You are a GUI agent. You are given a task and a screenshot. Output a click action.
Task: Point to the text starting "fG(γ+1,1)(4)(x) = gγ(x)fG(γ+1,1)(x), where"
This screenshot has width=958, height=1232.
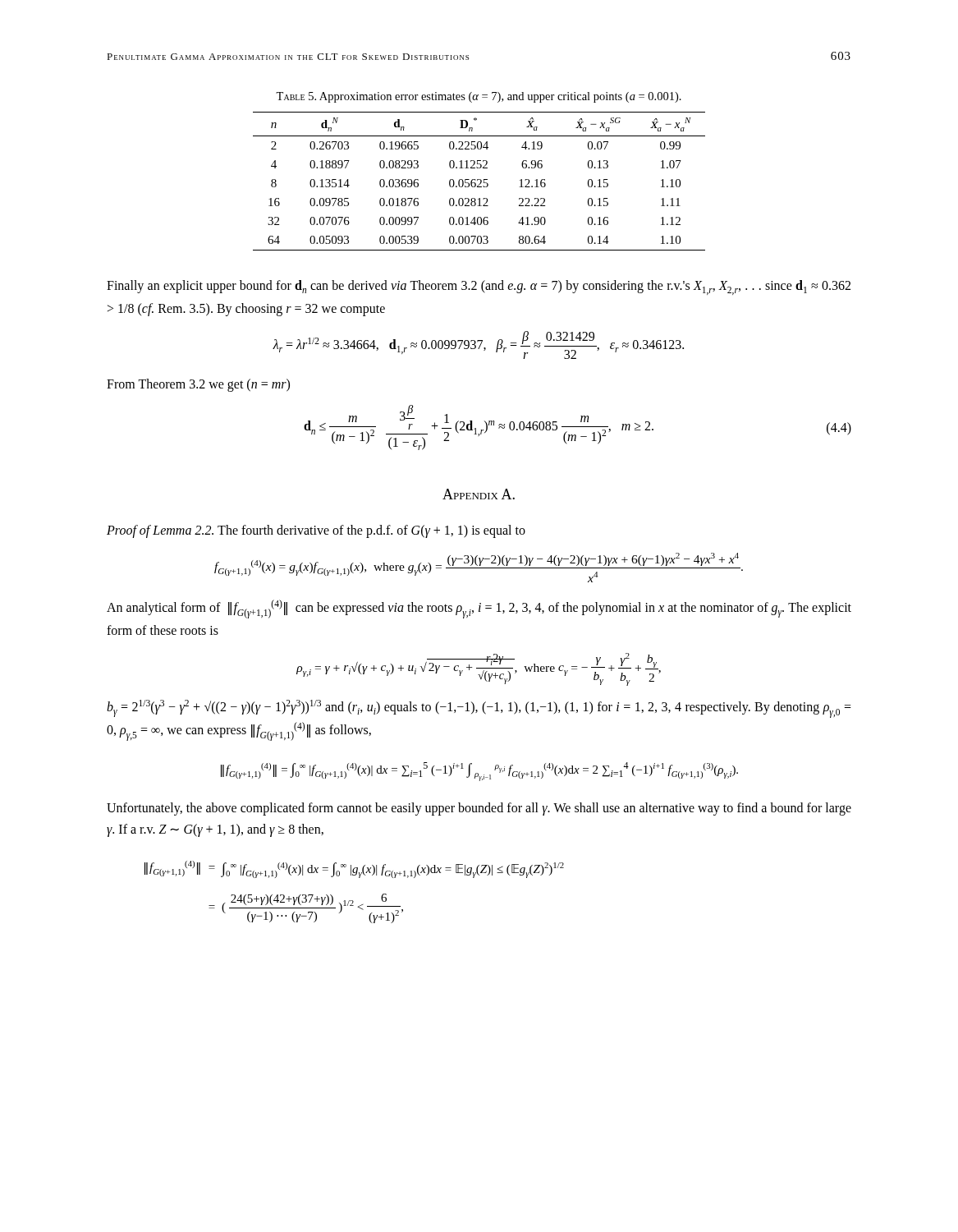[x=479, y=568]
